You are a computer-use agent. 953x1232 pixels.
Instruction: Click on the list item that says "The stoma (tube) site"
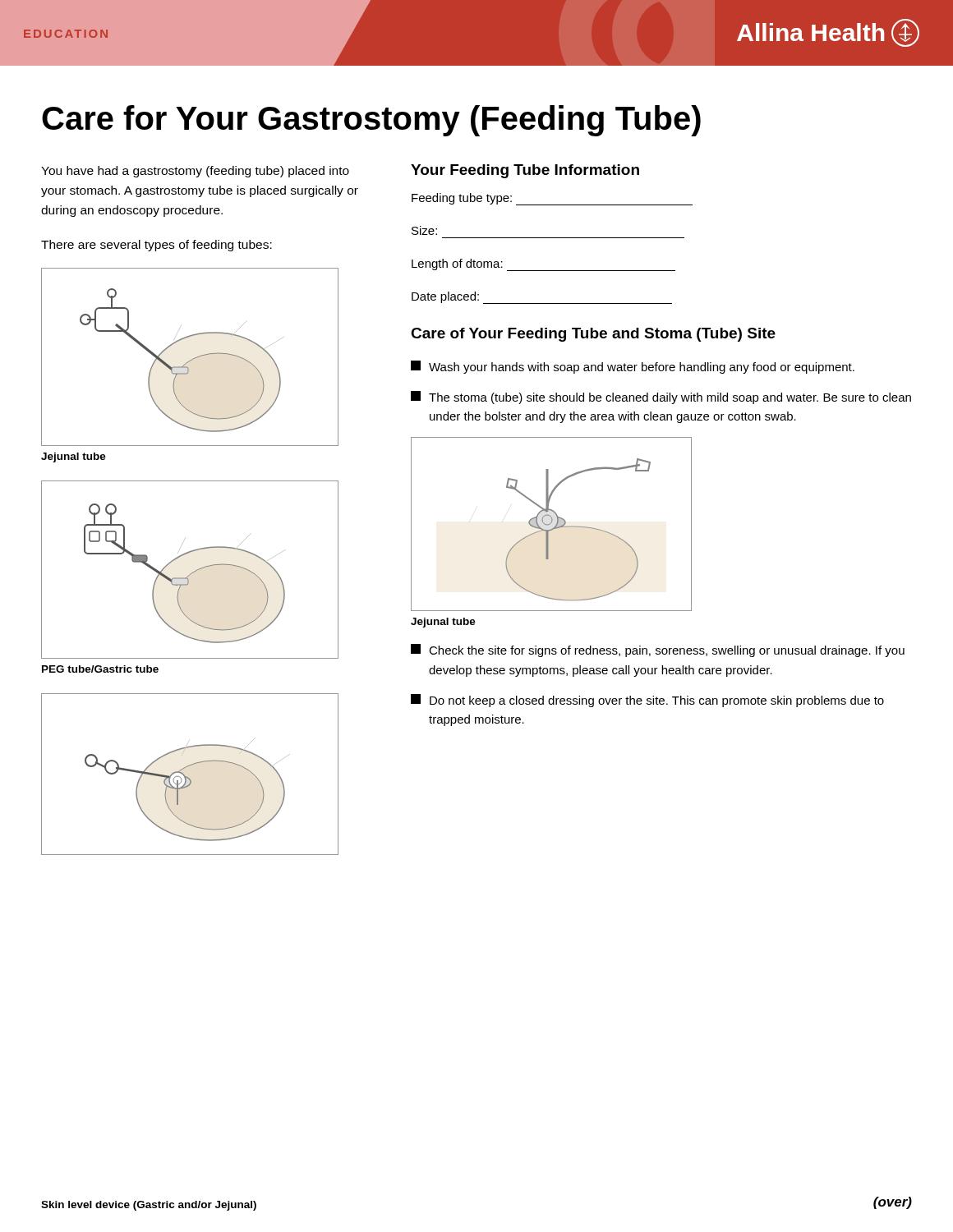click(661, 407)
